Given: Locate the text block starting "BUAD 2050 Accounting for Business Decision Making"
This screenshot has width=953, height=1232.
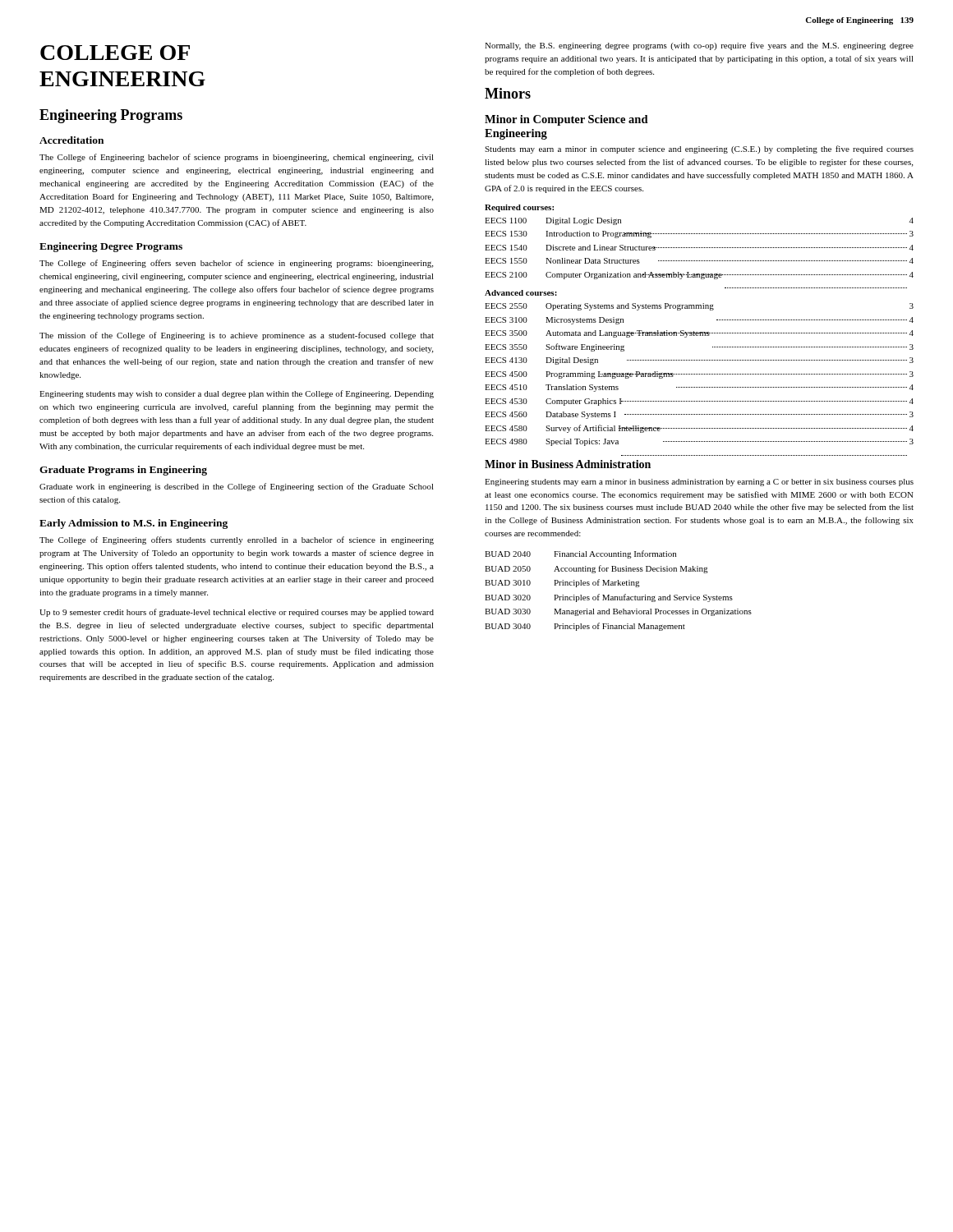Looking at the screenshot, I should click(x=699, y=568).
